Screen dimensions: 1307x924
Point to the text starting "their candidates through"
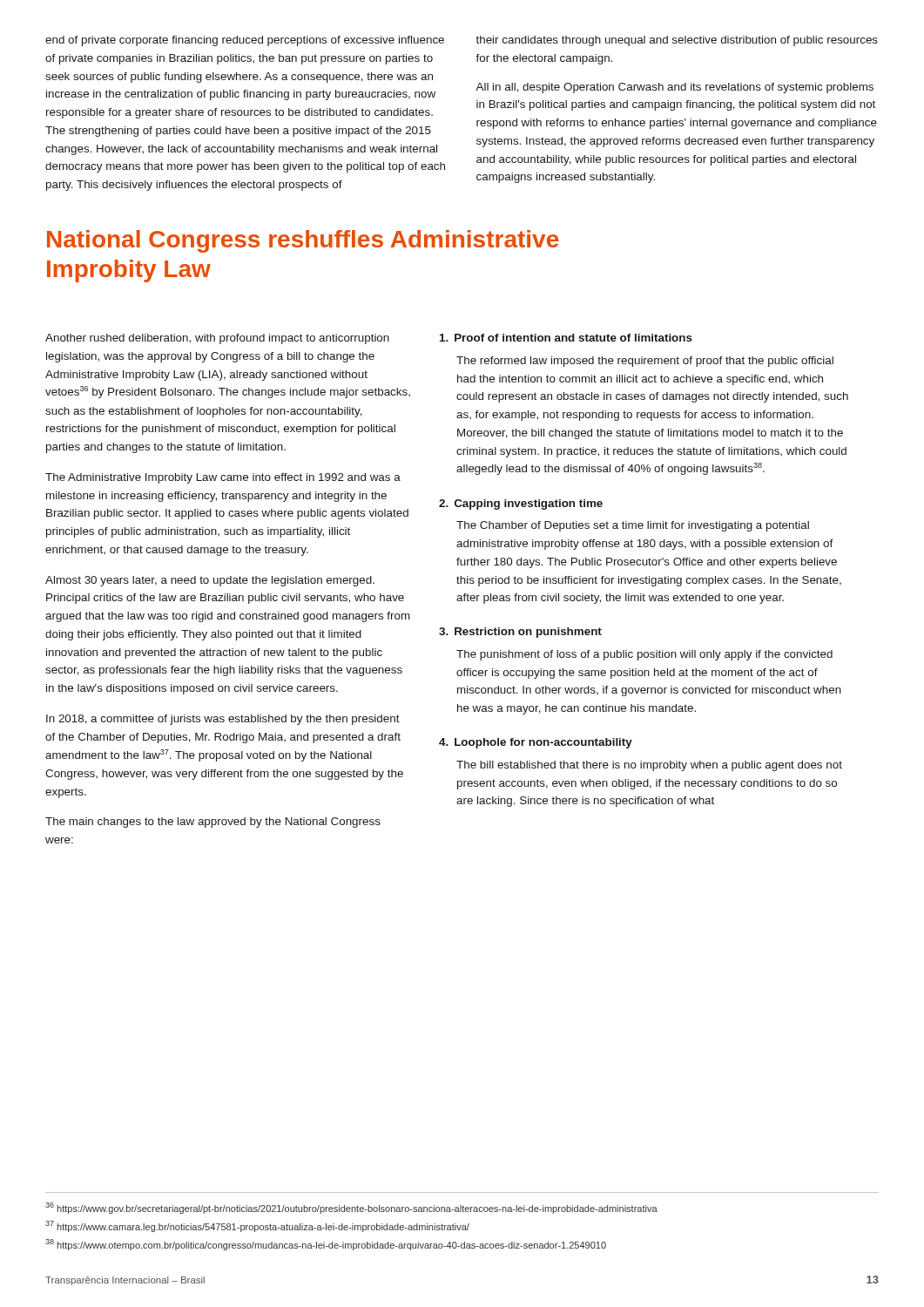[x=677, y=109]
